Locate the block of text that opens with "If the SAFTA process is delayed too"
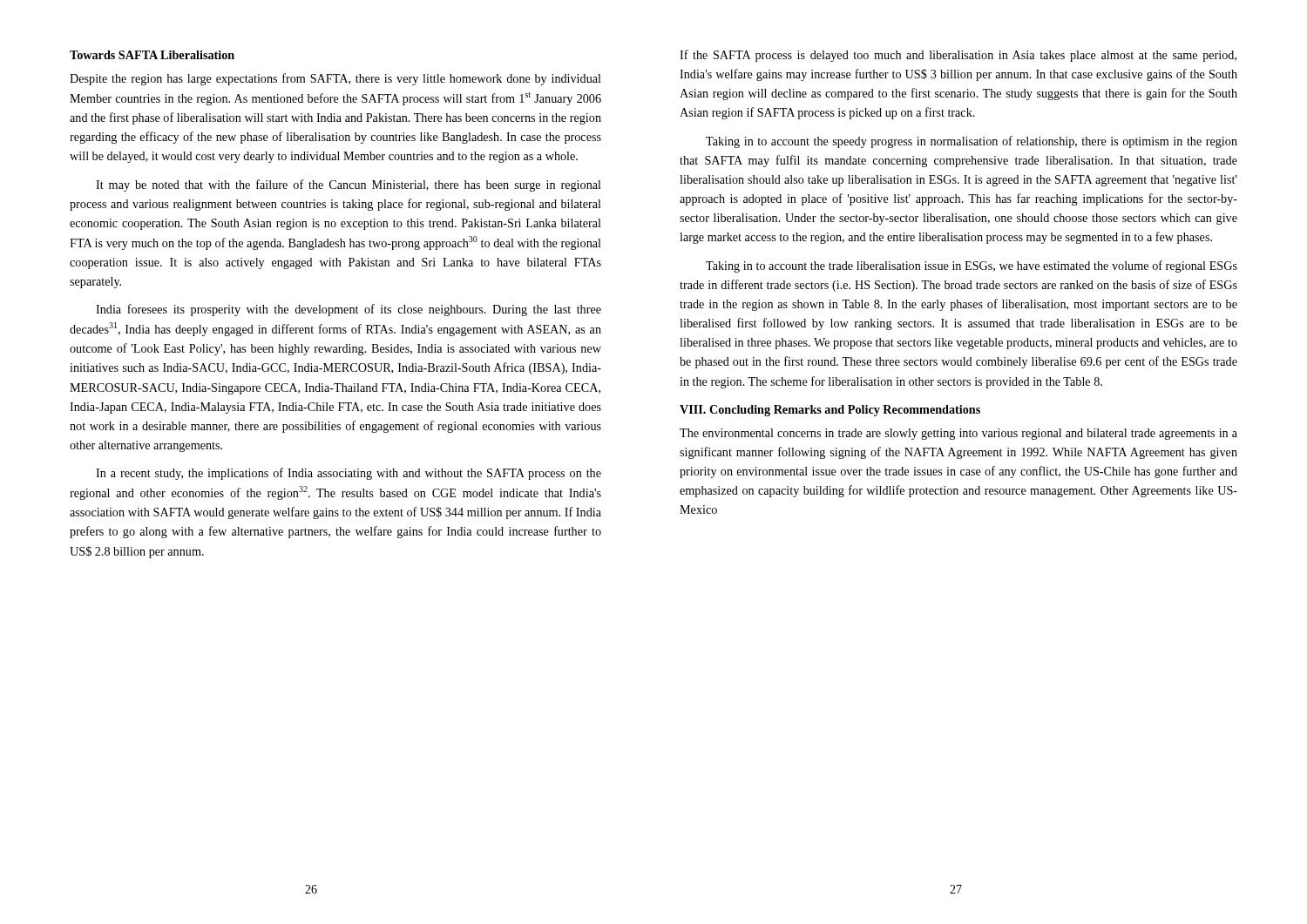The image size is (1307, 924). (x=958, y=84)
